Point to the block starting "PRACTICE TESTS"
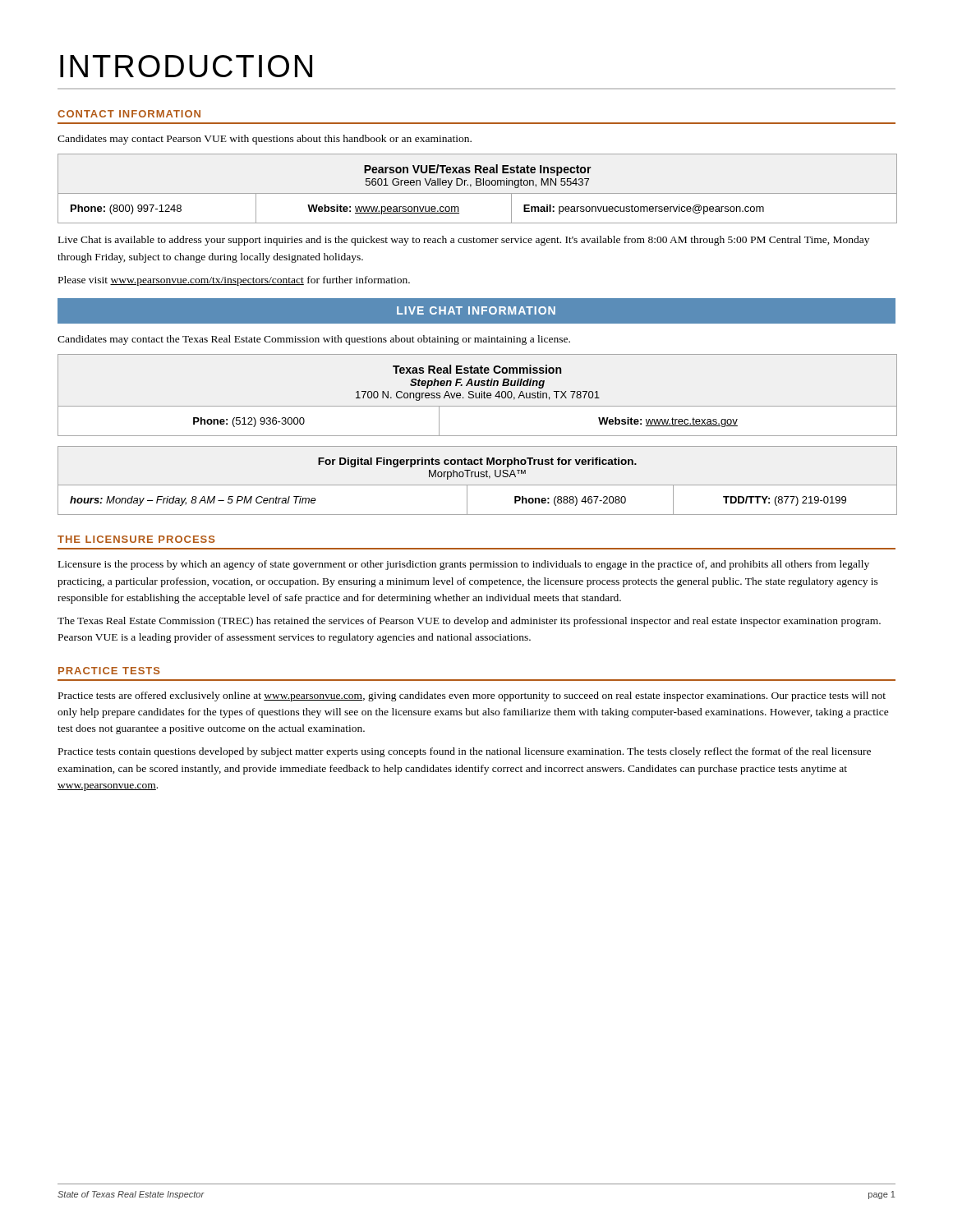 click(476, 672)
